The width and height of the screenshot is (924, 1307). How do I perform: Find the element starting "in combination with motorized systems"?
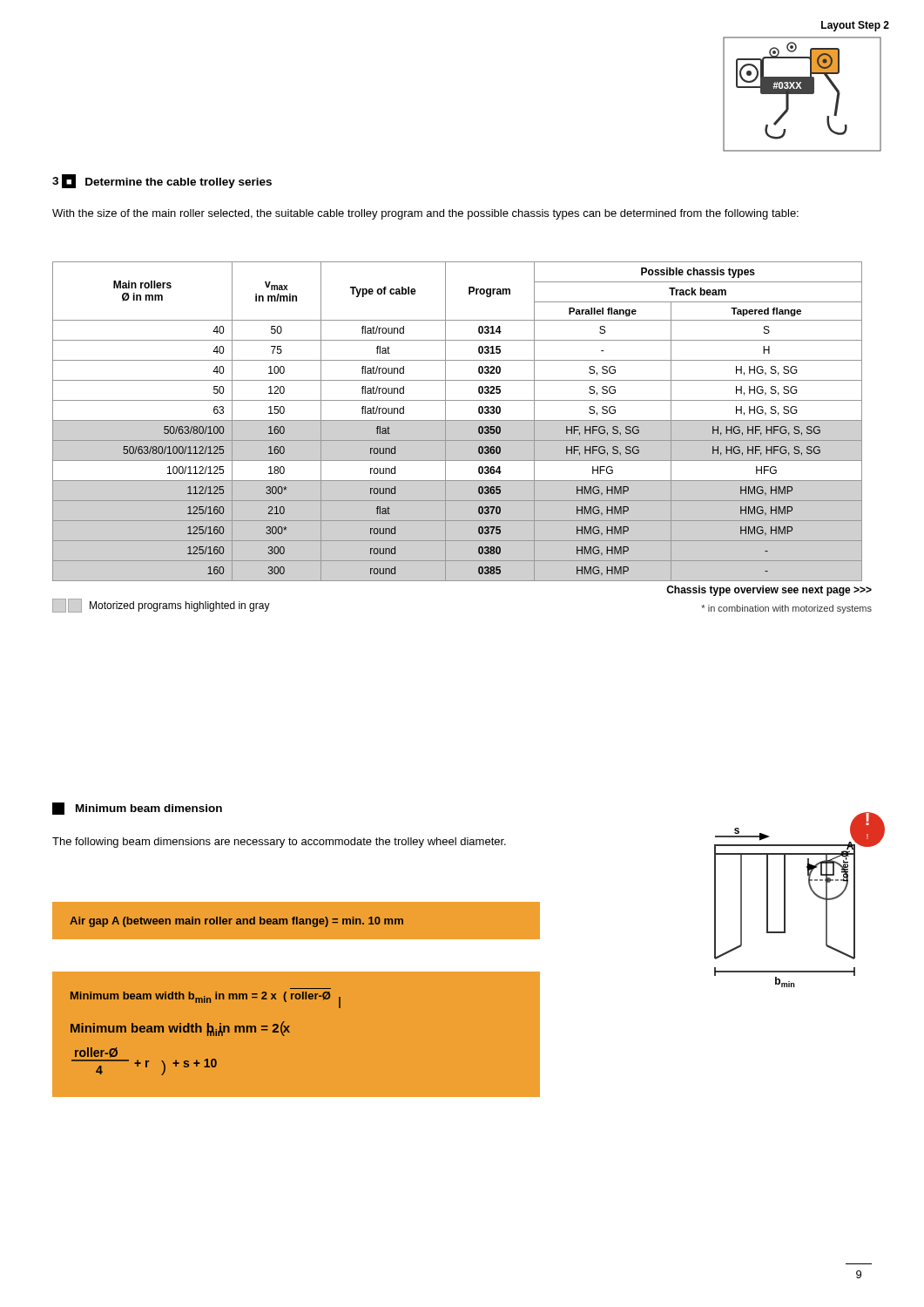(787, 608)
